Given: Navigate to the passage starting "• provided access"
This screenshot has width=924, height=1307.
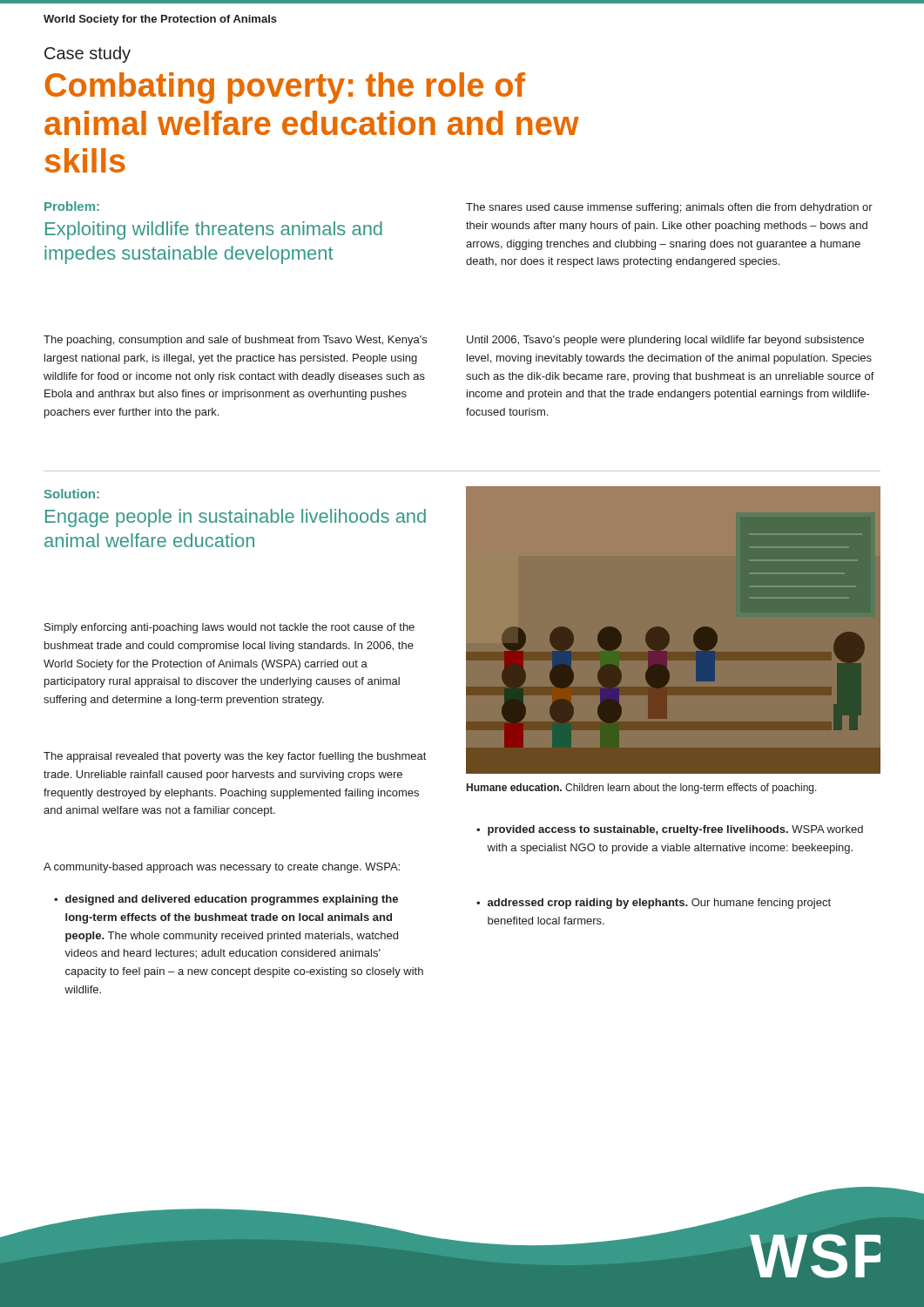Looking at the screenshot, I should [672, 839].
